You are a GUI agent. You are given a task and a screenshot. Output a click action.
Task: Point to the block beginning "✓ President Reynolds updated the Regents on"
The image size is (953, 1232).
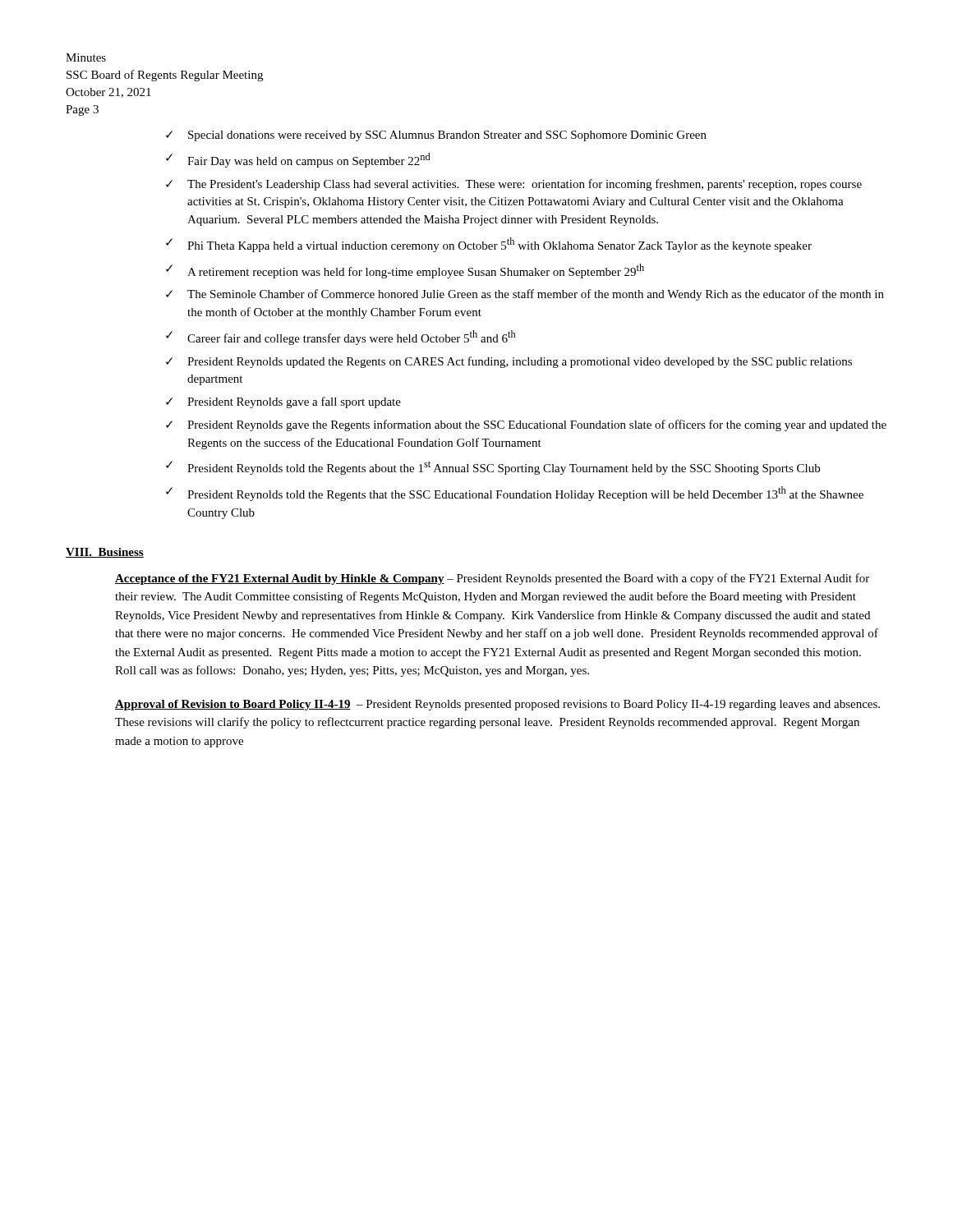(526, 371)
